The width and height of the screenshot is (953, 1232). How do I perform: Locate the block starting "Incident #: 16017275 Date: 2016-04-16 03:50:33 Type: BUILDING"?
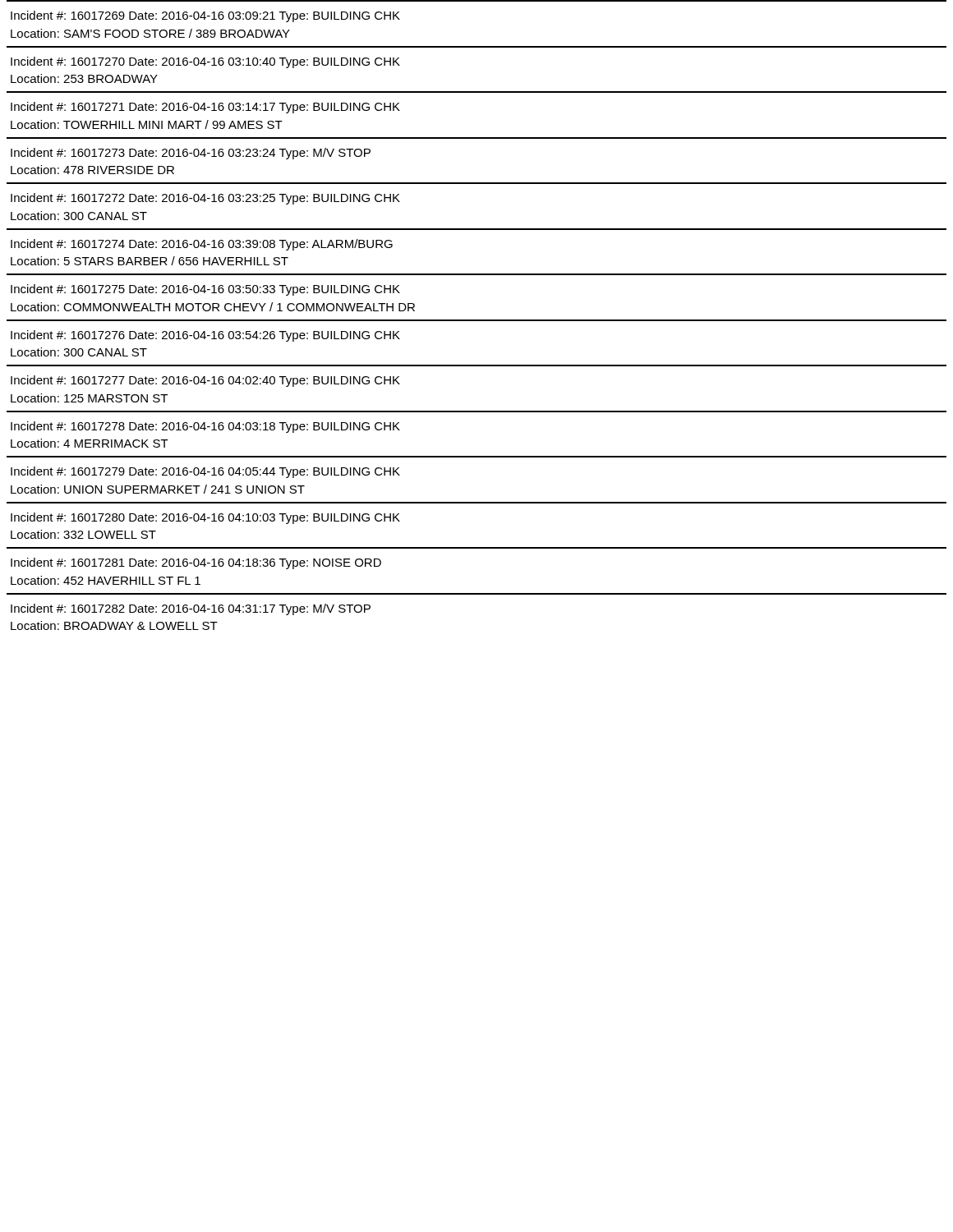[205, 290]
